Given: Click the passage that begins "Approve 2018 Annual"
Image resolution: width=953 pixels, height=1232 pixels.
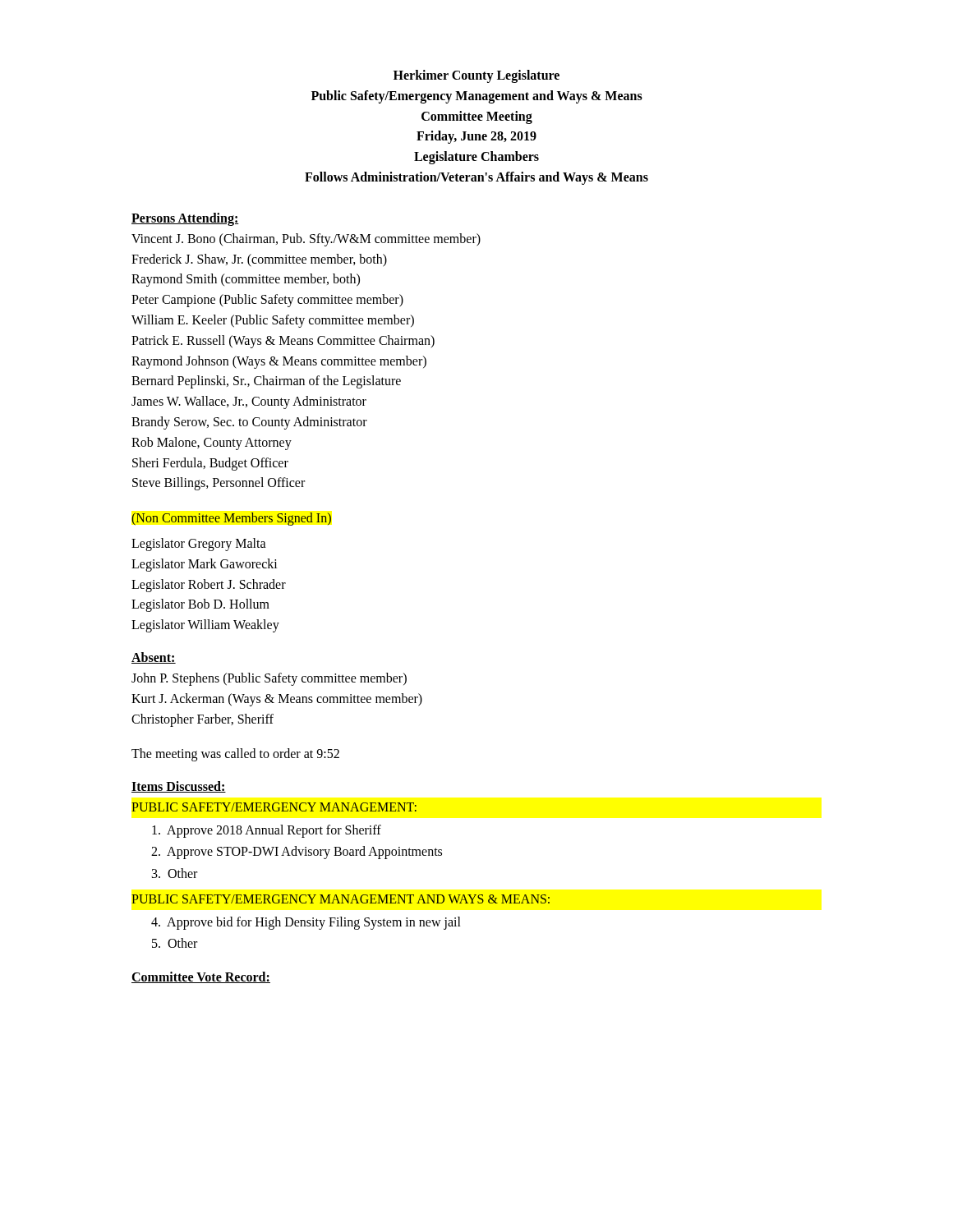Looking at the screenshot, I should click(266, 830).
